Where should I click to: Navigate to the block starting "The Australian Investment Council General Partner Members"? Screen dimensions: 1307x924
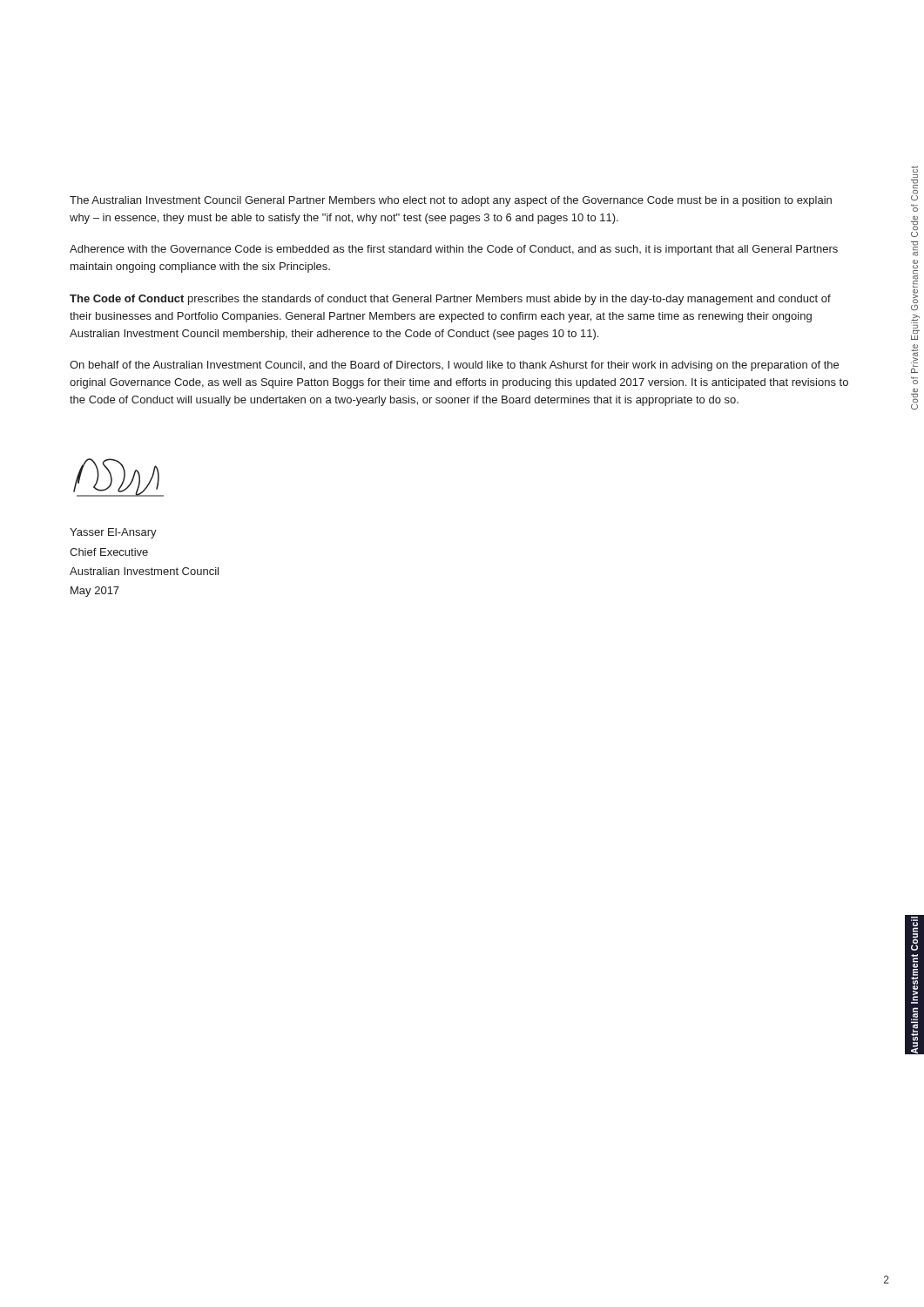(462, 209)
